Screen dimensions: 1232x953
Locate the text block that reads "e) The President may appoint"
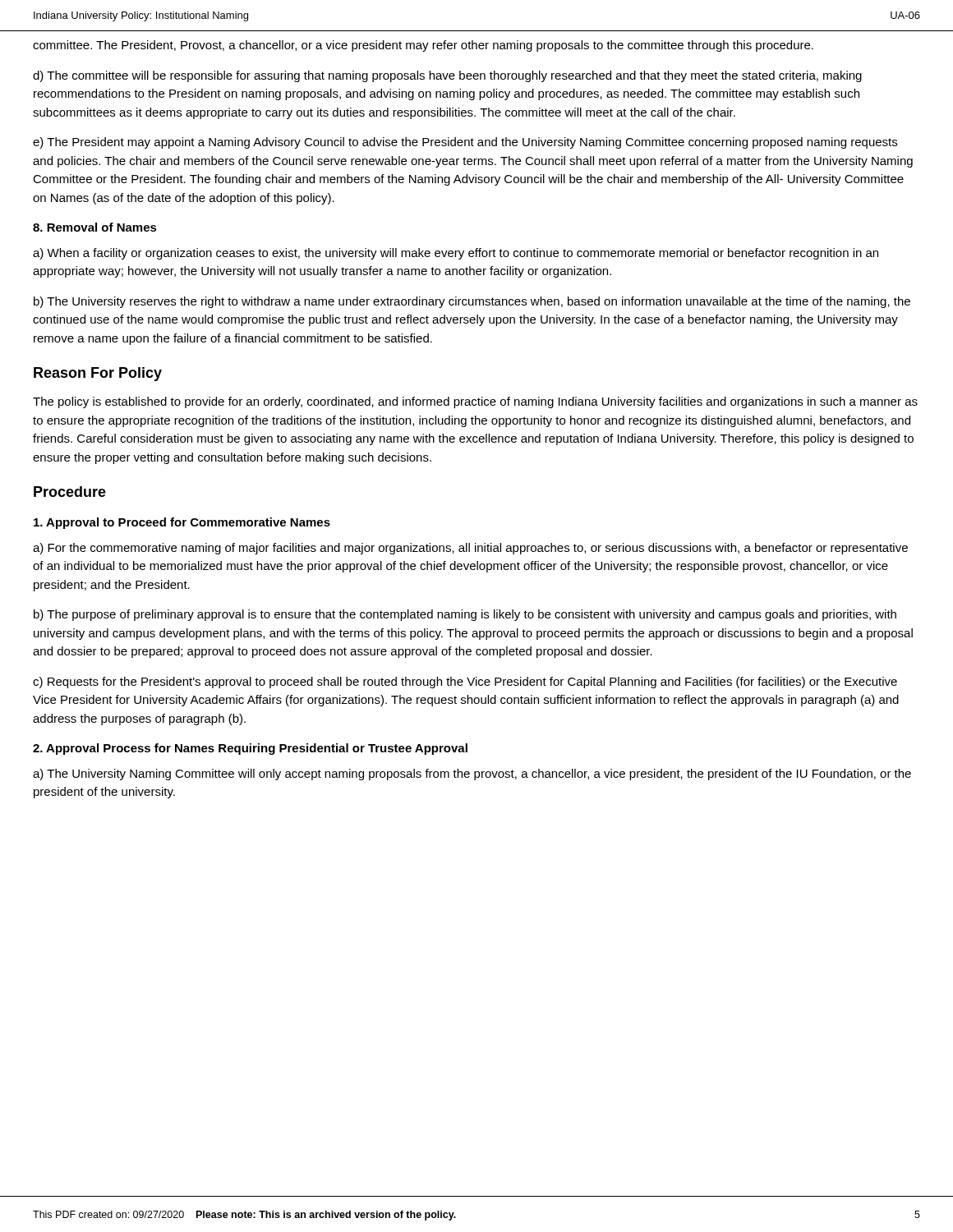476,170
